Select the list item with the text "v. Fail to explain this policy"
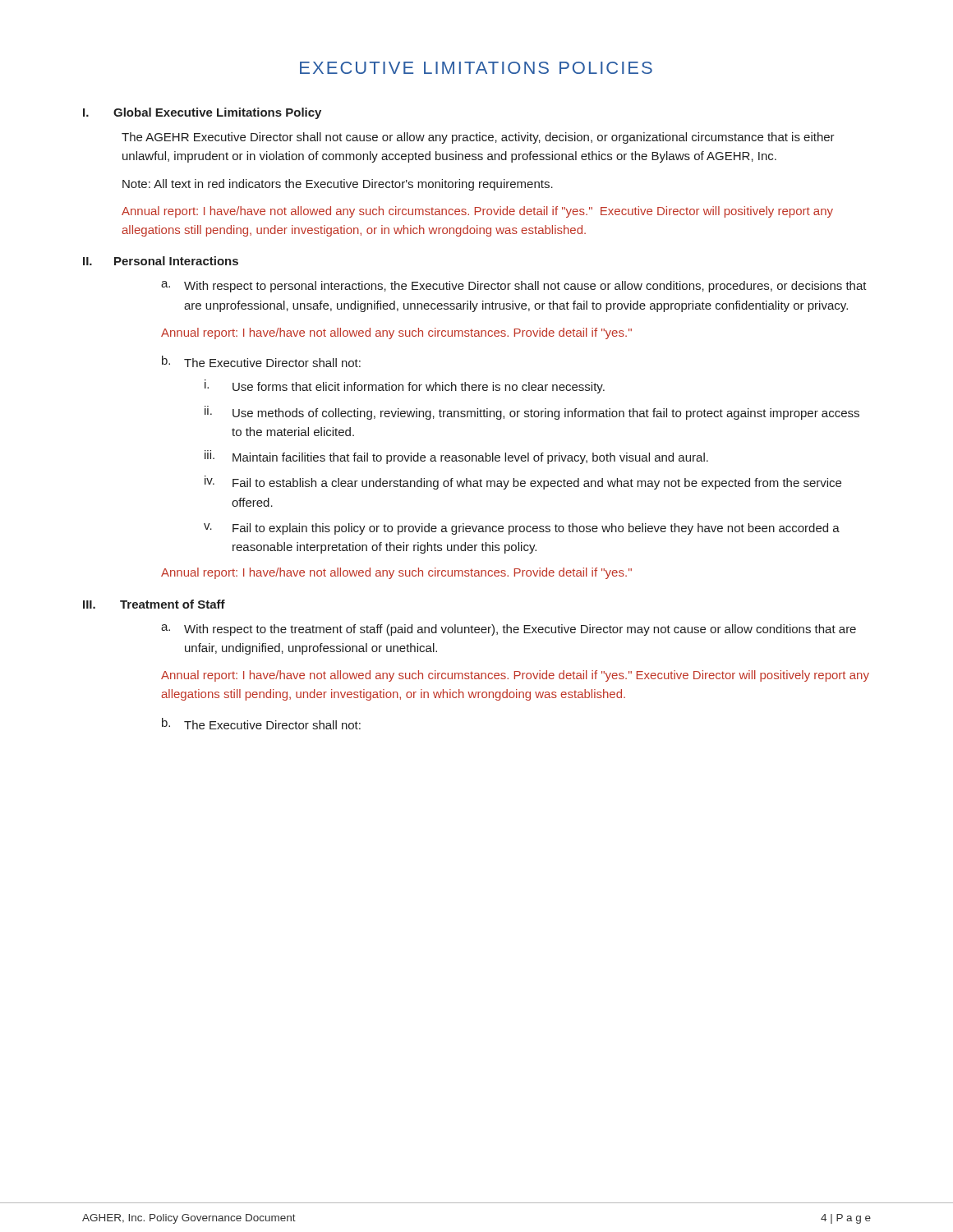This screenshot has height=1232, width=953. click(x=537, y=537)
